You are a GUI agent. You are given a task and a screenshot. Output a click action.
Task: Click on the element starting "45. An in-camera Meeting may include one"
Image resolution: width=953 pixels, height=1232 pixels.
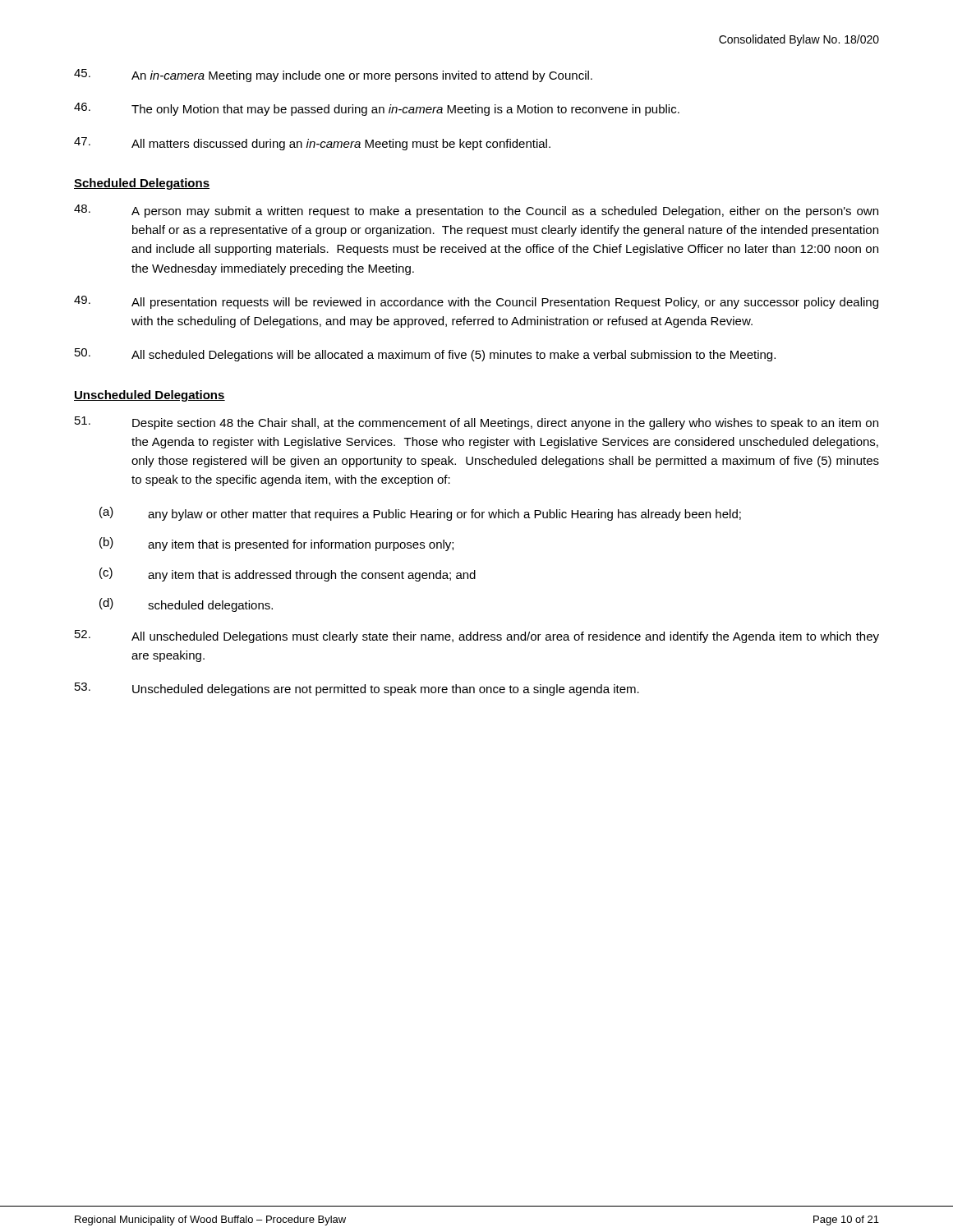(476, 75)
